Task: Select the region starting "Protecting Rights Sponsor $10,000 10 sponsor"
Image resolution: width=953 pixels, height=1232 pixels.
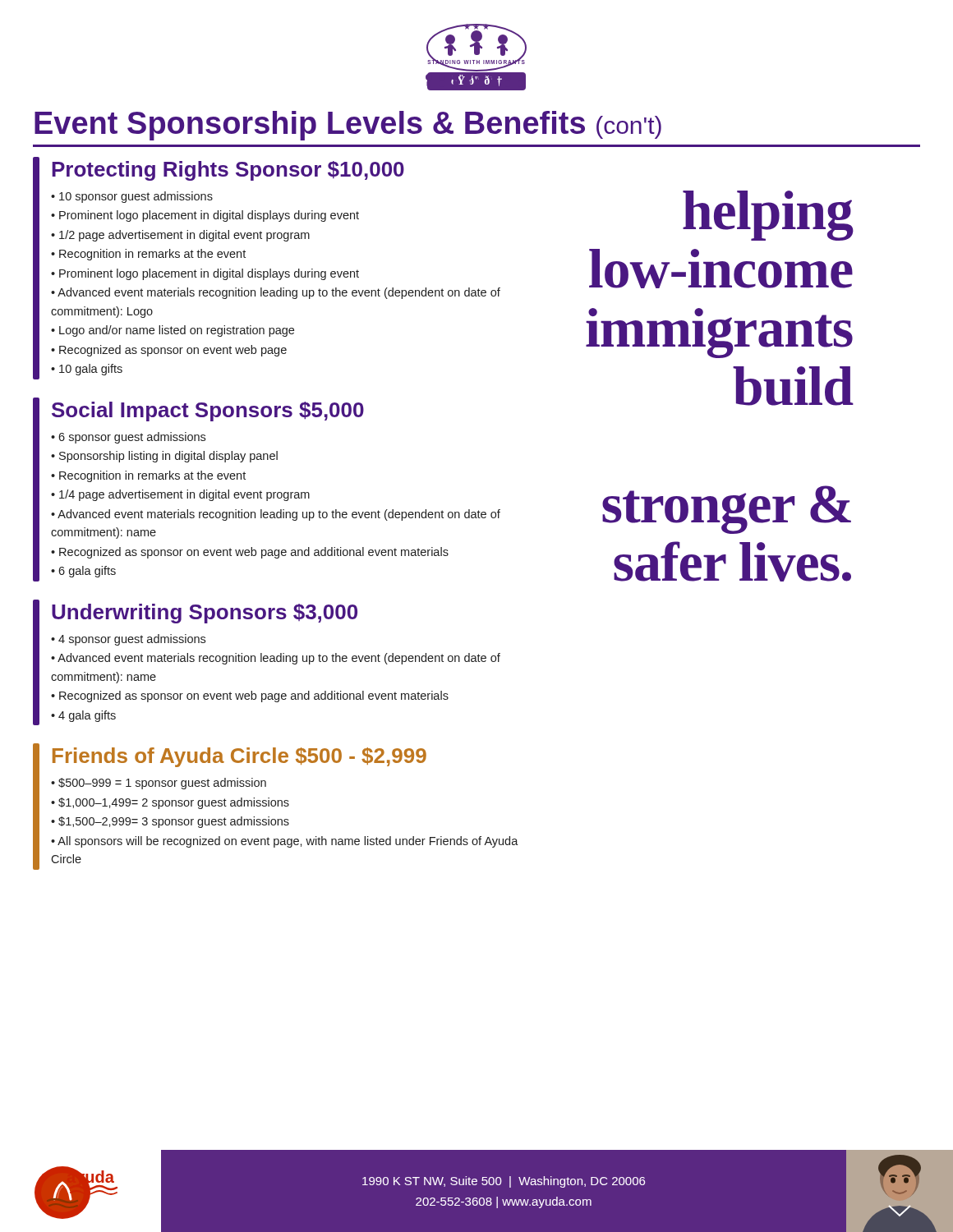Action: pyautogui.click(x=288, y=268)
